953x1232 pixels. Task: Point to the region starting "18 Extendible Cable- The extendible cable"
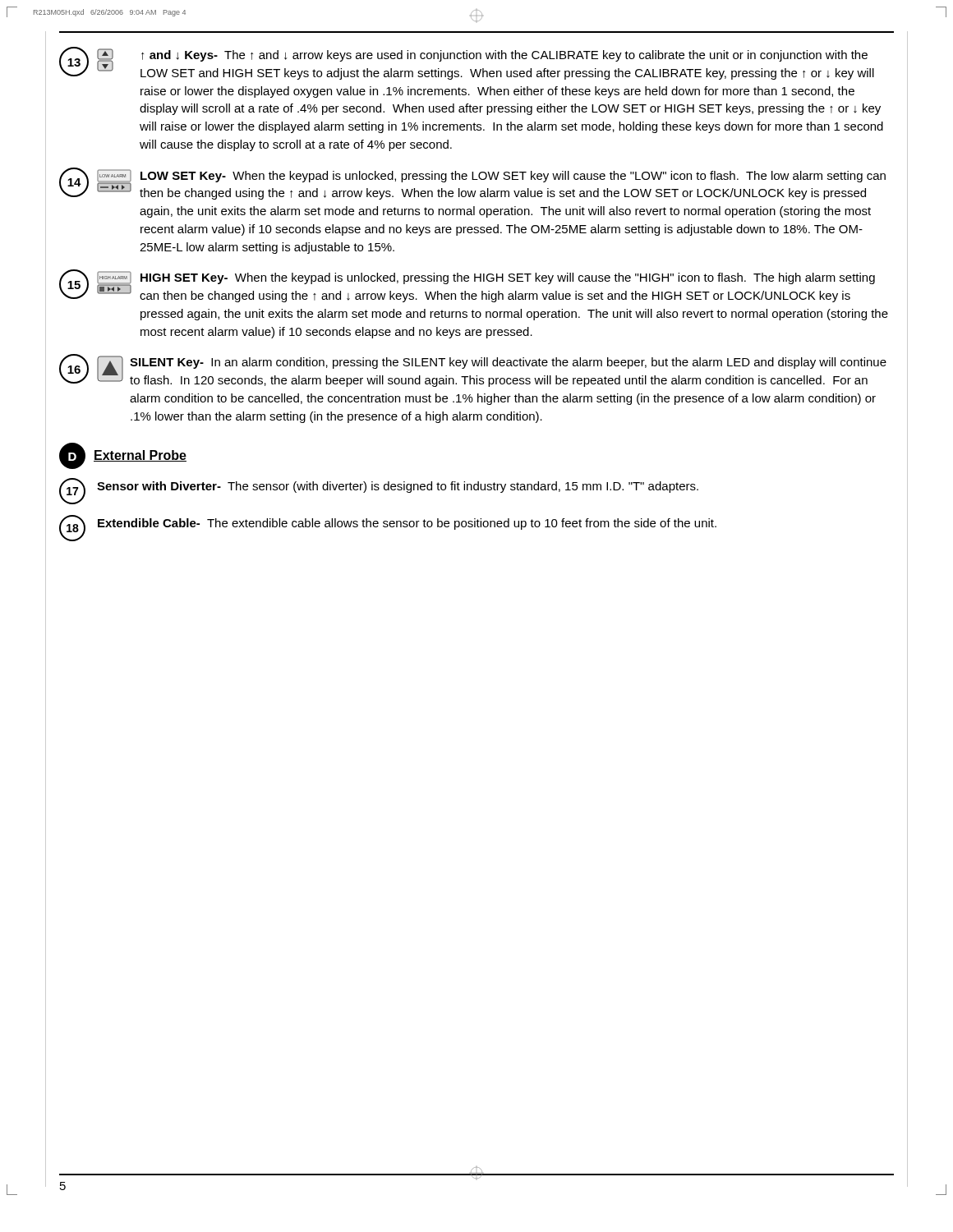pyautogui.click(x=476, y=528)
